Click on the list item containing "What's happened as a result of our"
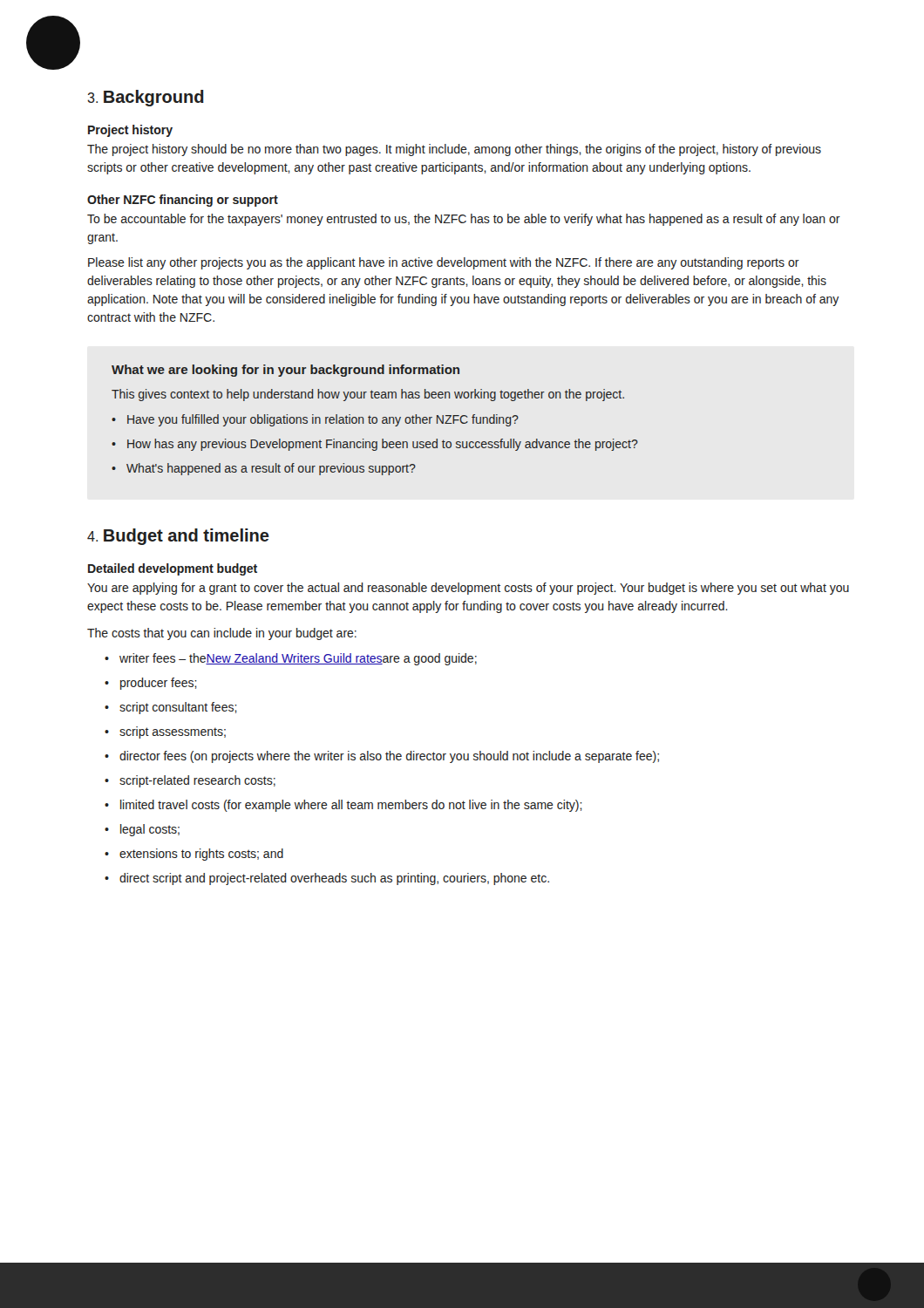The width and height of the screenshot is (924, 1308). point(271,468)
